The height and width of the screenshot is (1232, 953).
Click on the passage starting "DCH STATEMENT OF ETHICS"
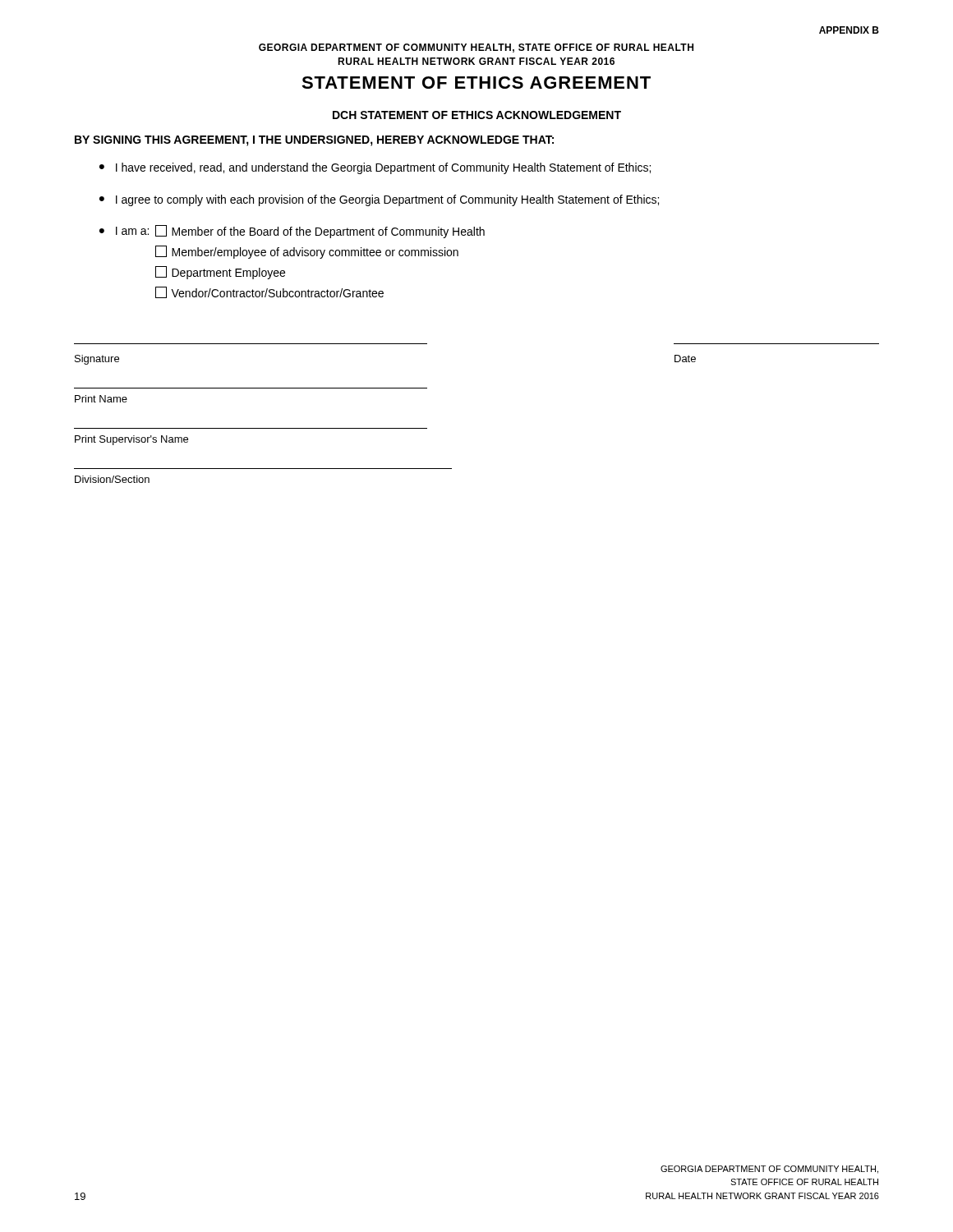click(x=476, y=115)
